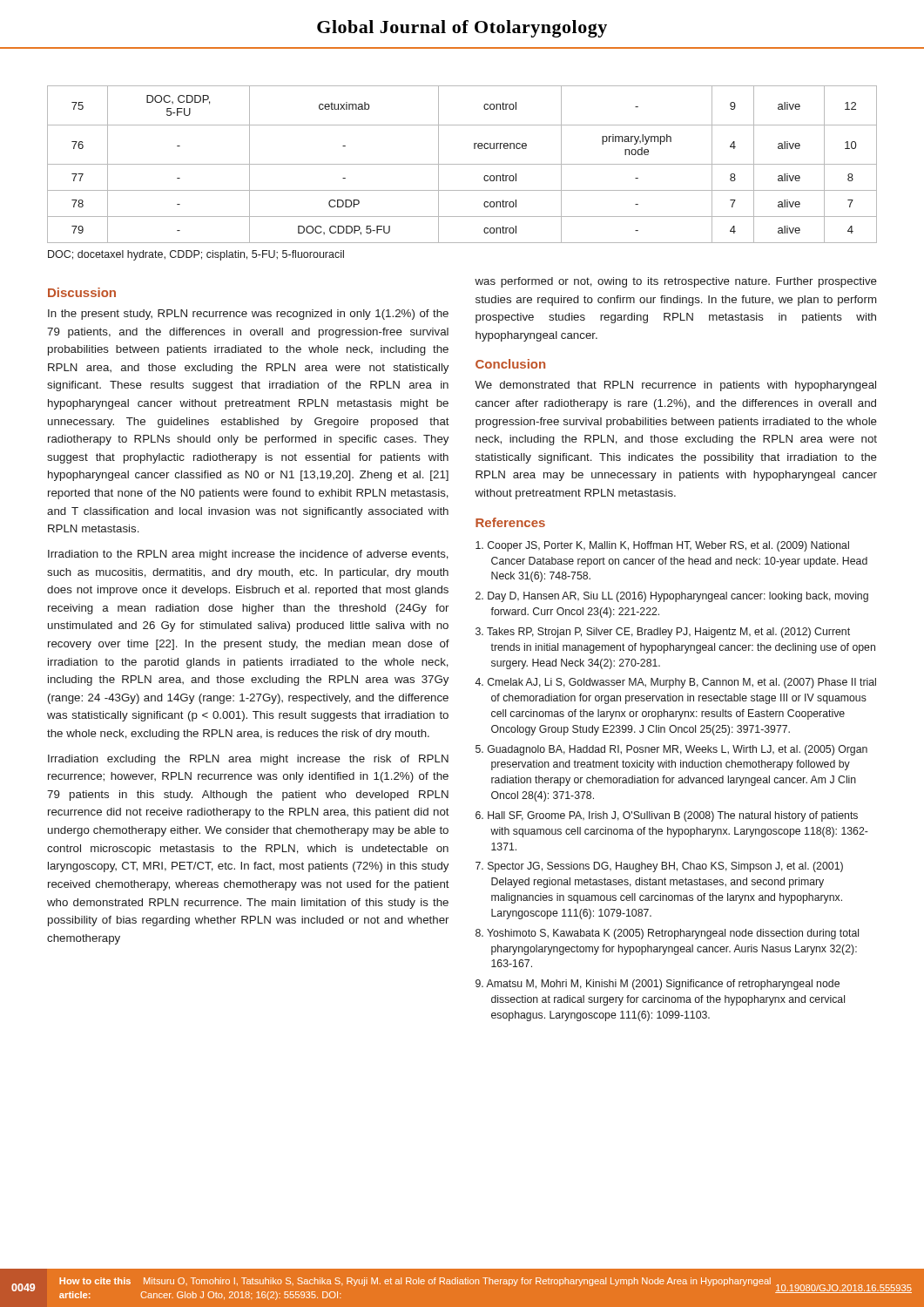The height and width of the screenshot is (1307, 924).
Task: Point to the element starting "8. Yoshimoto S, Kawabata K"
Action: (667, 949)
